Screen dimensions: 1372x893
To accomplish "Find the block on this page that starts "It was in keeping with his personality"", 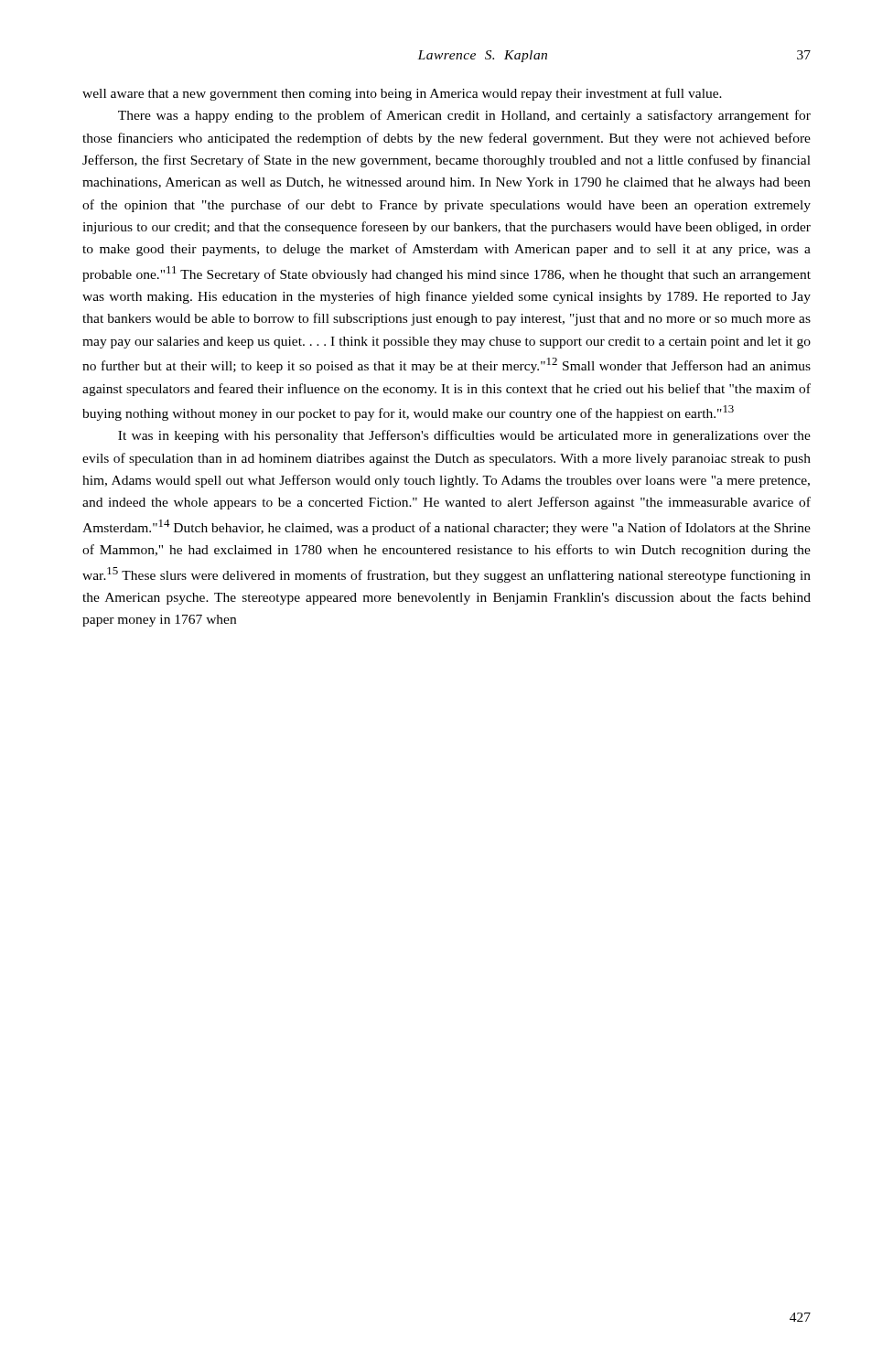I will (x=446, y=527).
